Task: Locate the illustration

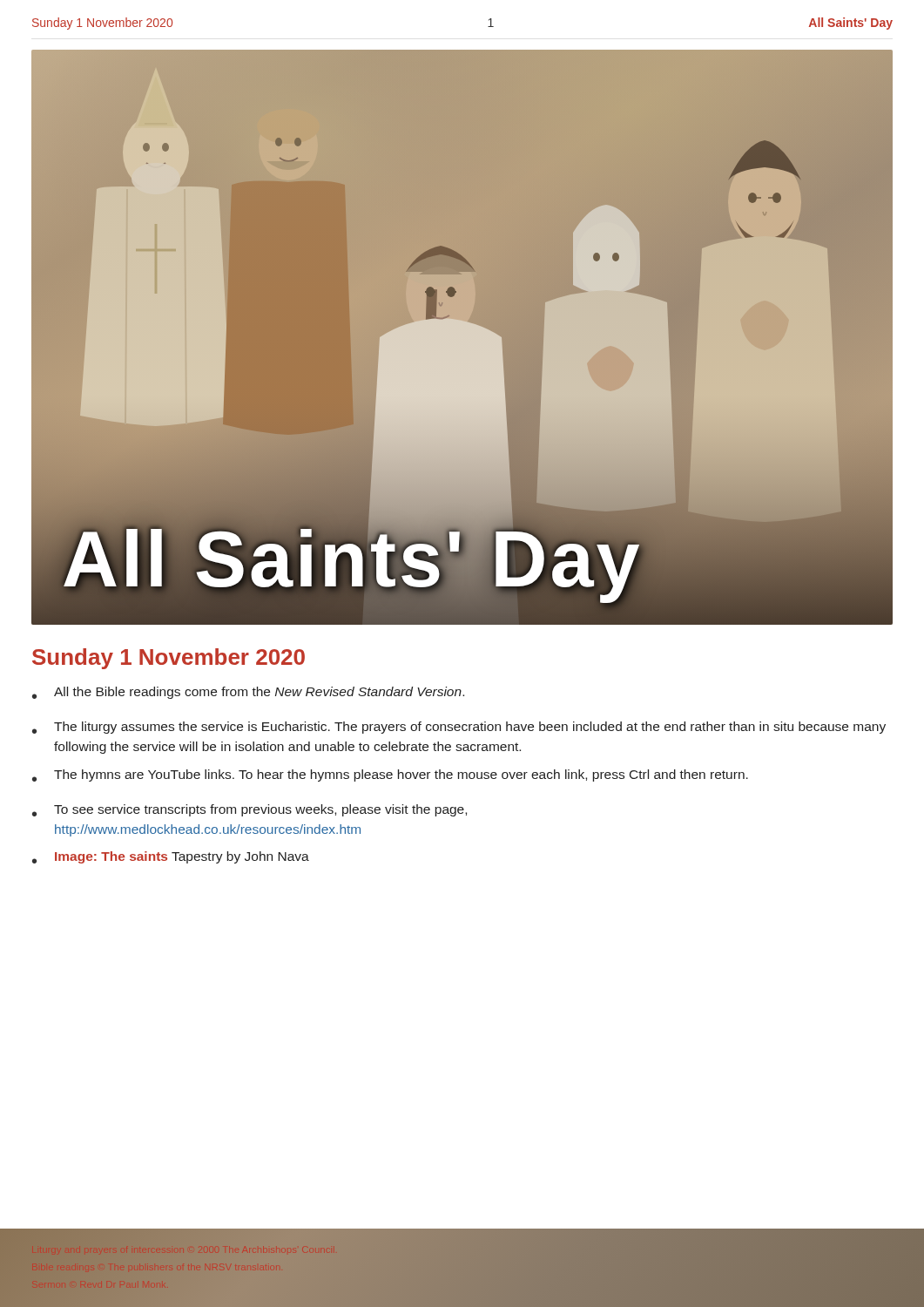Action: tap(462, 337)
